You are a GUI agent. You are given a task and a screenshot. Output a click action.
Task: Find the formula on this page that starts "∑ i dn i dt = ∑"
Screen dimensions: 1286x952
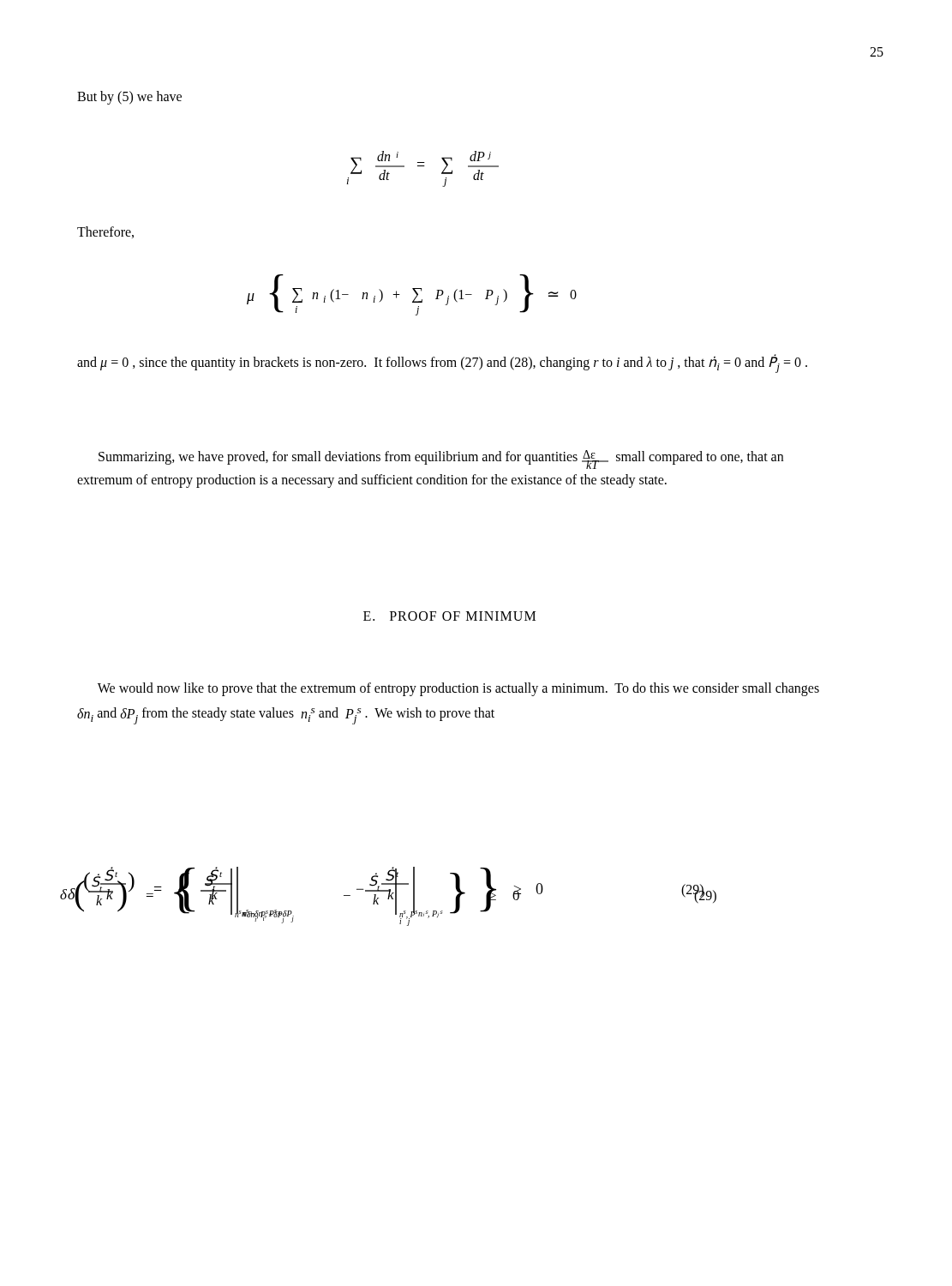pos(463,167)
